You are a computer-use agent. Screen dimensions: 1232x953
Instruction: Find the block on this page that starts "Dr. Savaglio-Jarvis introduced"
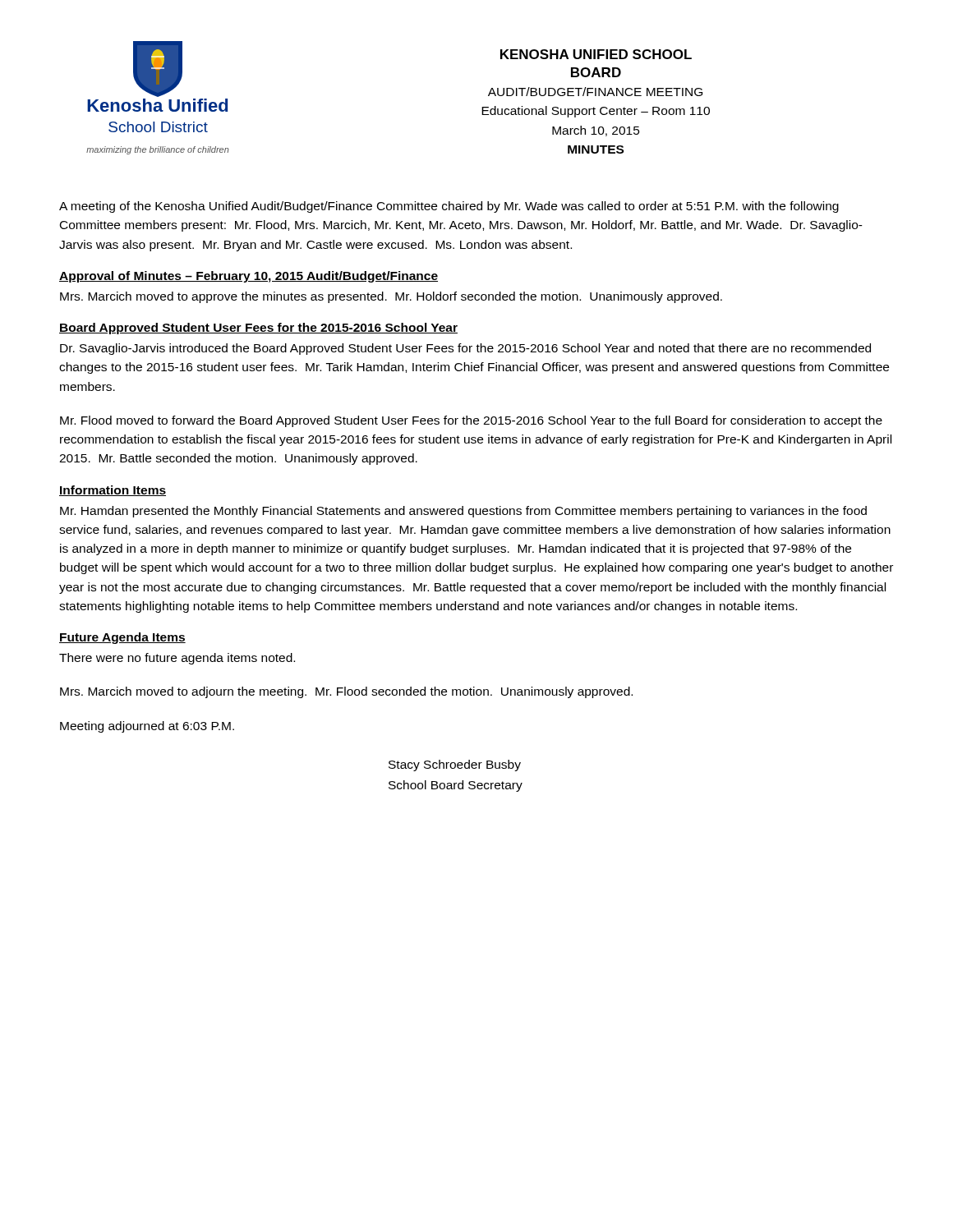[474, 367]
